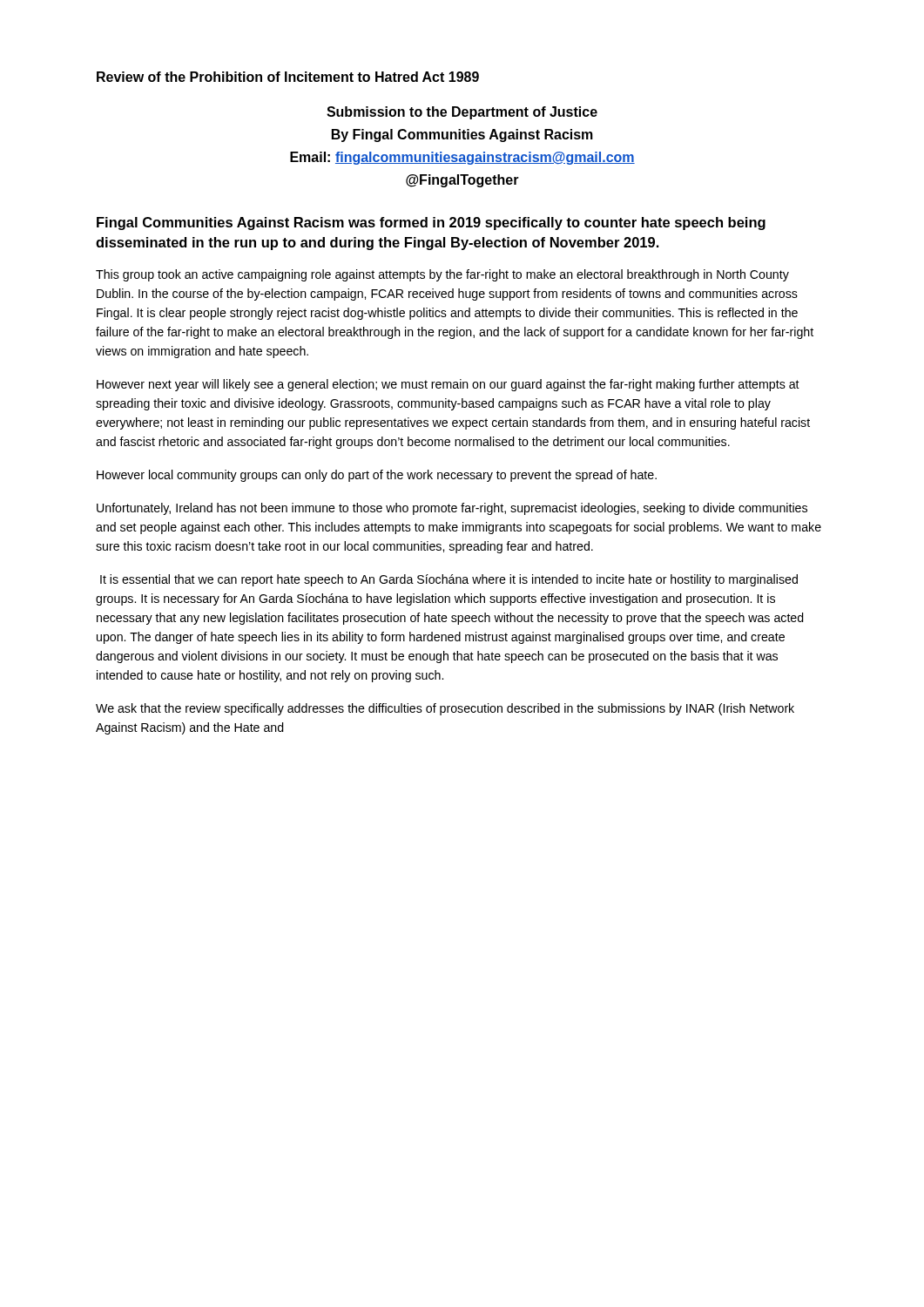The height and width of the screenshot is (1307, 924).
Task: Locate the section header that opens with "Fingal Communities Against Racism was formed"
Action: coord(431,232)
